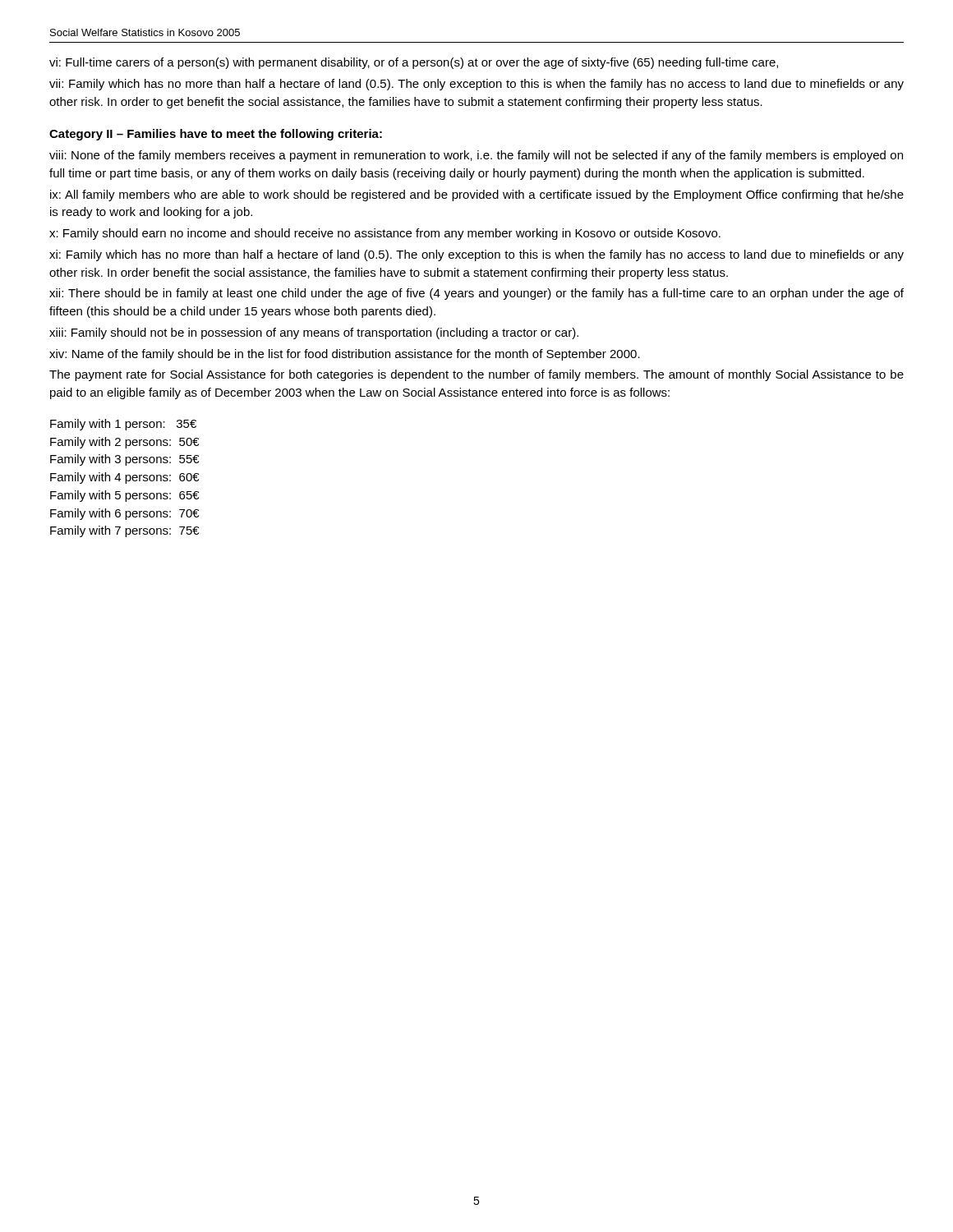Viewport: 953px width, 1232px height.
Task: Locate the list item with the text "Family with 4 persons: 60€"
Action: pyautogui.click(x=124, y=478)
